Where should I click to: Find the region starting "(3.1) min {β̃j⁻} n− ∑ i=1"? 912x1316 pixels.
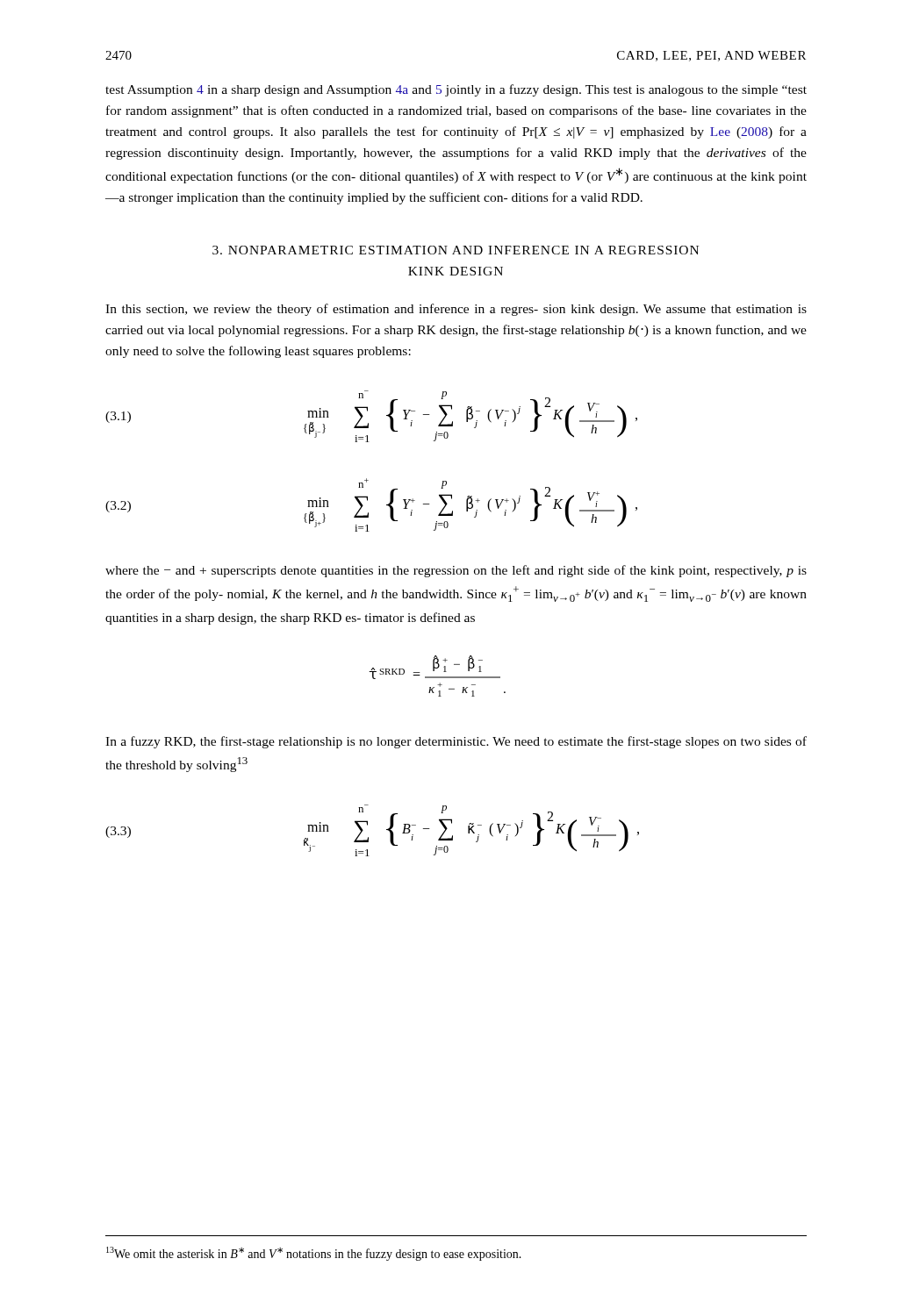456,416
